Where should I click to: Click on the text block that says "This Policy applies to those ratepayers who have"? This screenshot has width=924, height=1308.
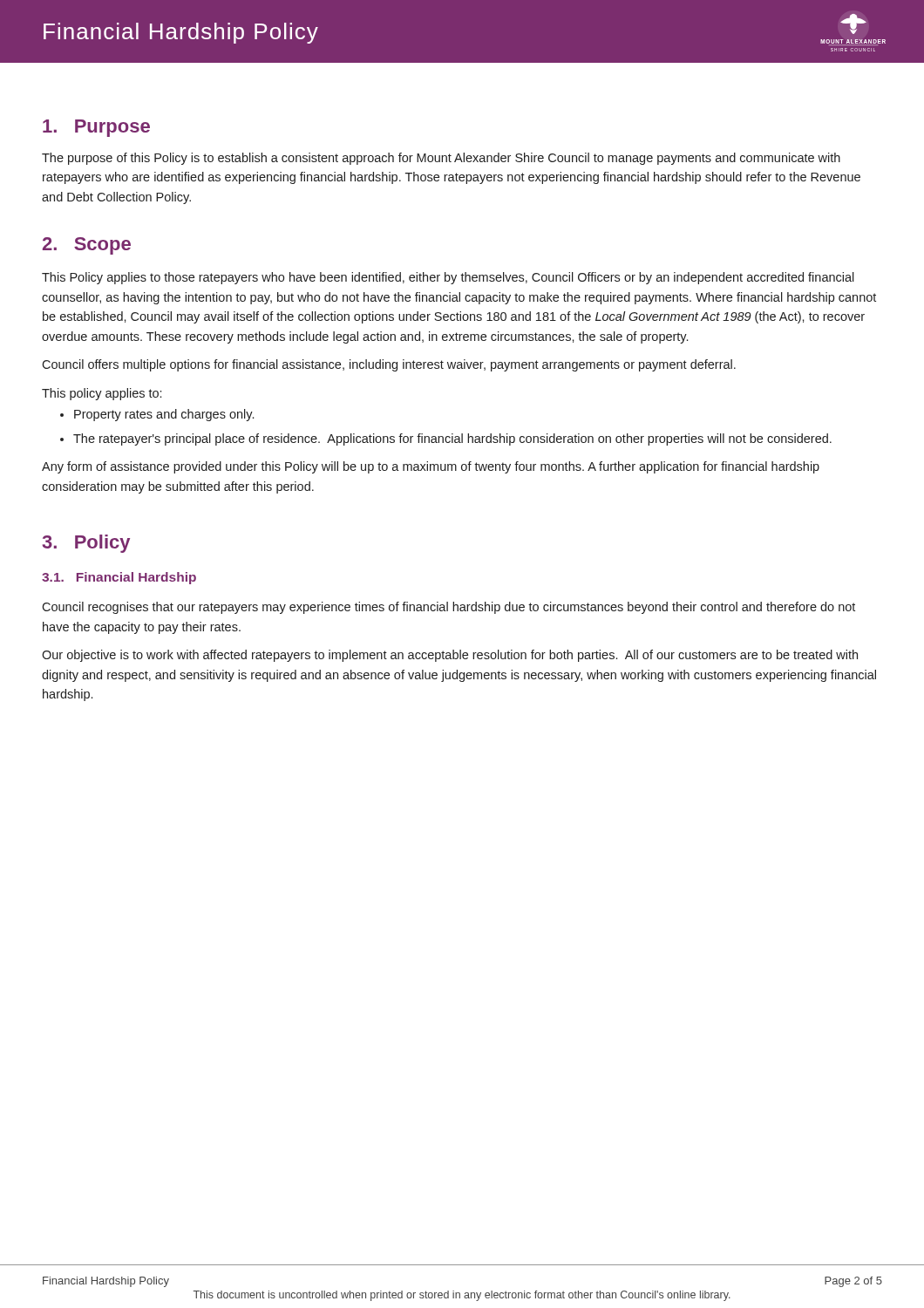pos(459,307)
